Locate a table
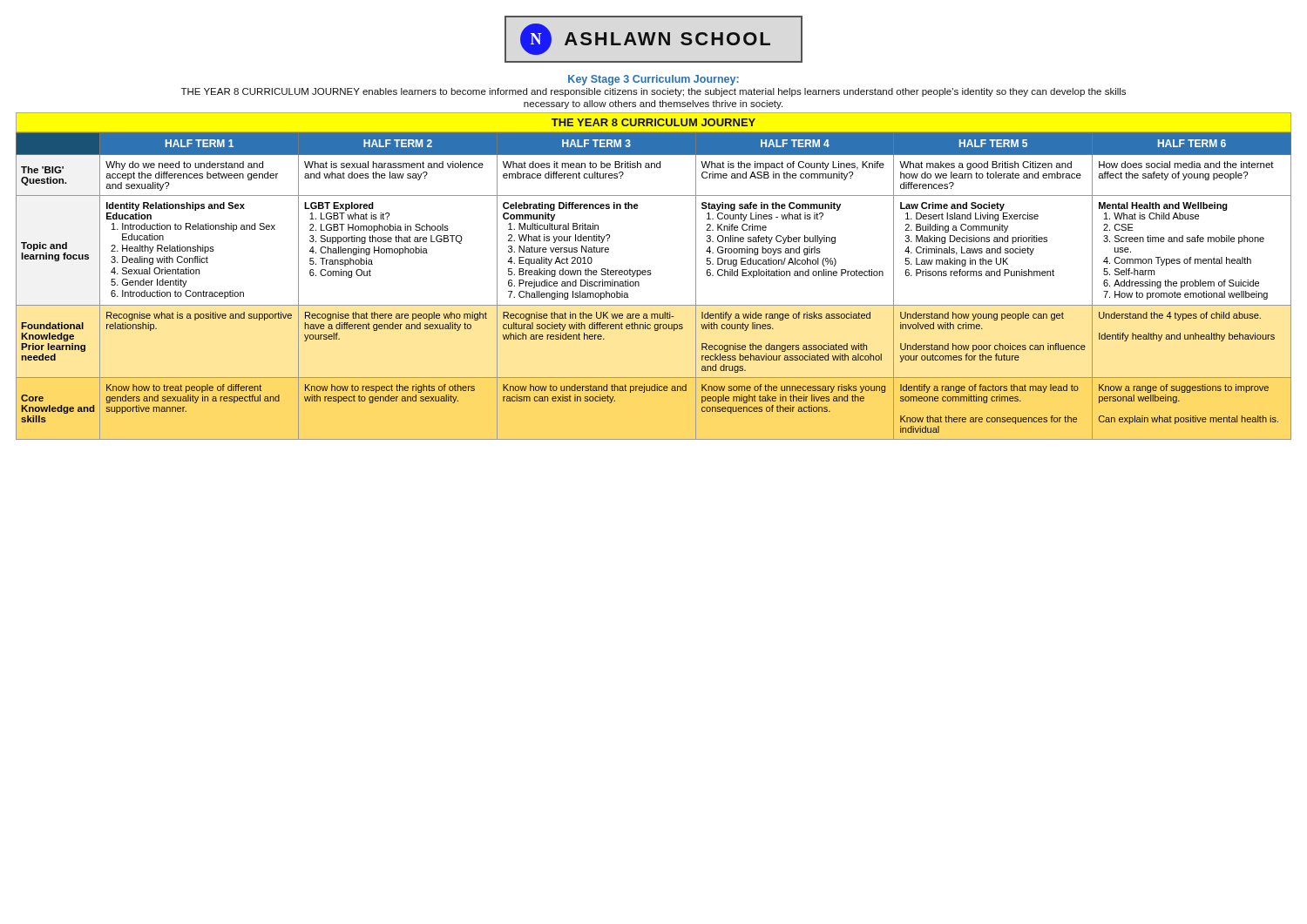 654,286
